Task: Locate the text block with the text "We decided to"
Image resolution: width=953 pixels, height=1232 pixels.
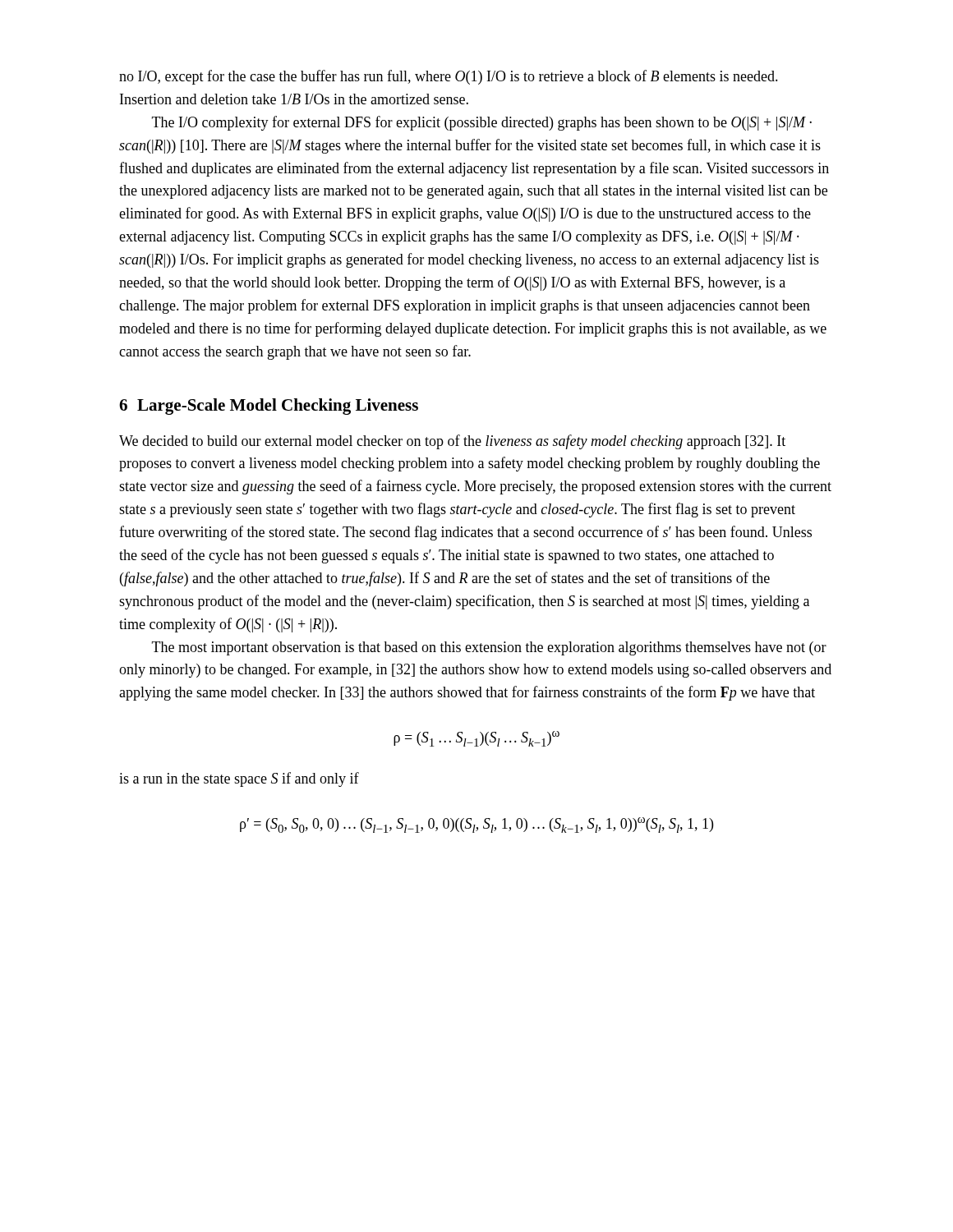Action: click(476, 533)
